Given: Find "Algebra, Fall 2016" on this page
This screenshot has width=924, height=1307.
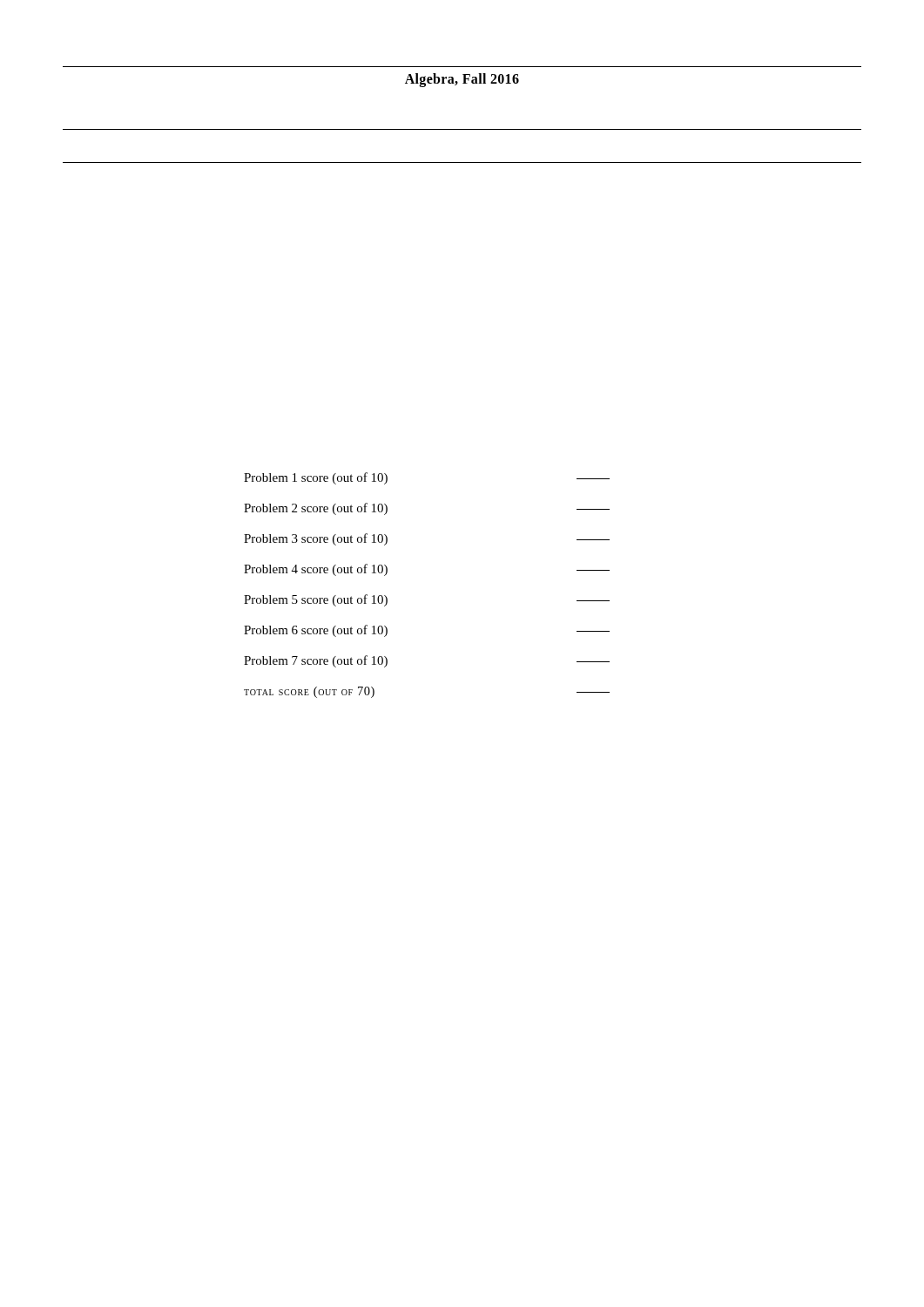Looking at the screenshot, I should (462, 79).
